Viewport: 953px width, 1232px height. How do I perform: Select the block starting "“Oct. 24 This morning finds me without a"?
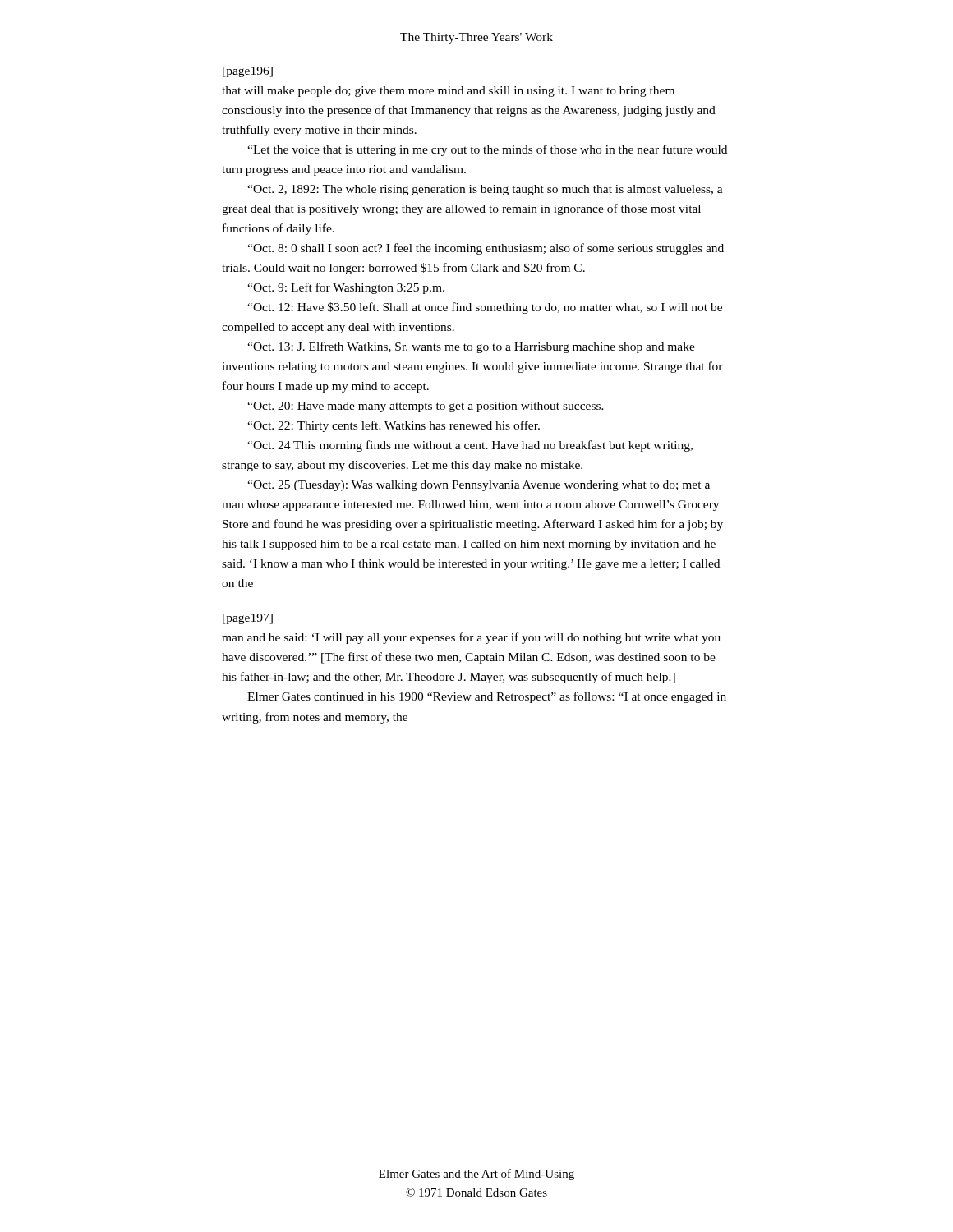click(476, 455)
